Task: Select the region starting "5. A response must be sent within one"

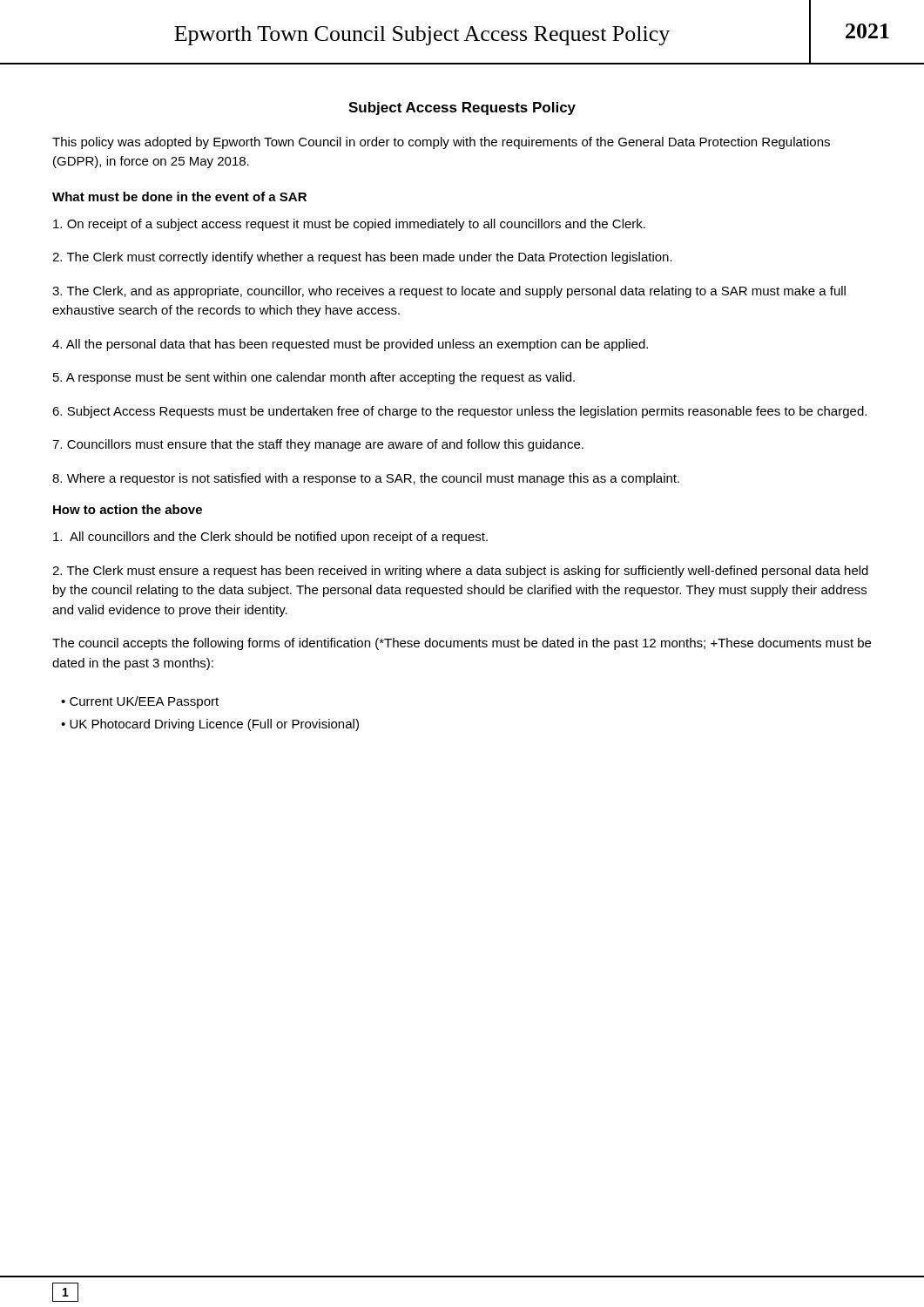Action: [x=314, y=377]
